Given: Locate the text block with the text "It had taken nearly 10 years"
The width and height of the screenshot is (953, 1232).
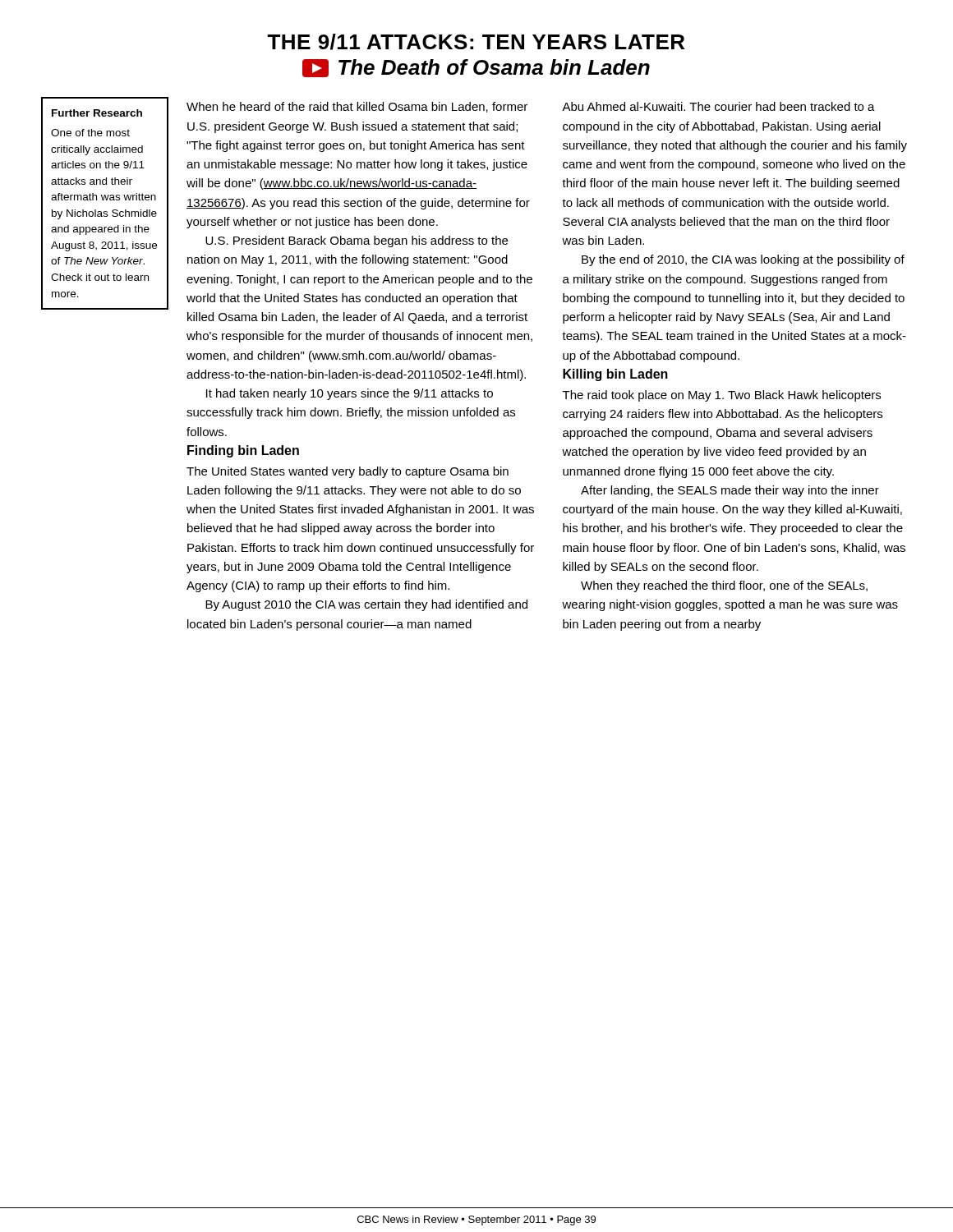Looking at the screenshot, I should (x=361, y=412).
